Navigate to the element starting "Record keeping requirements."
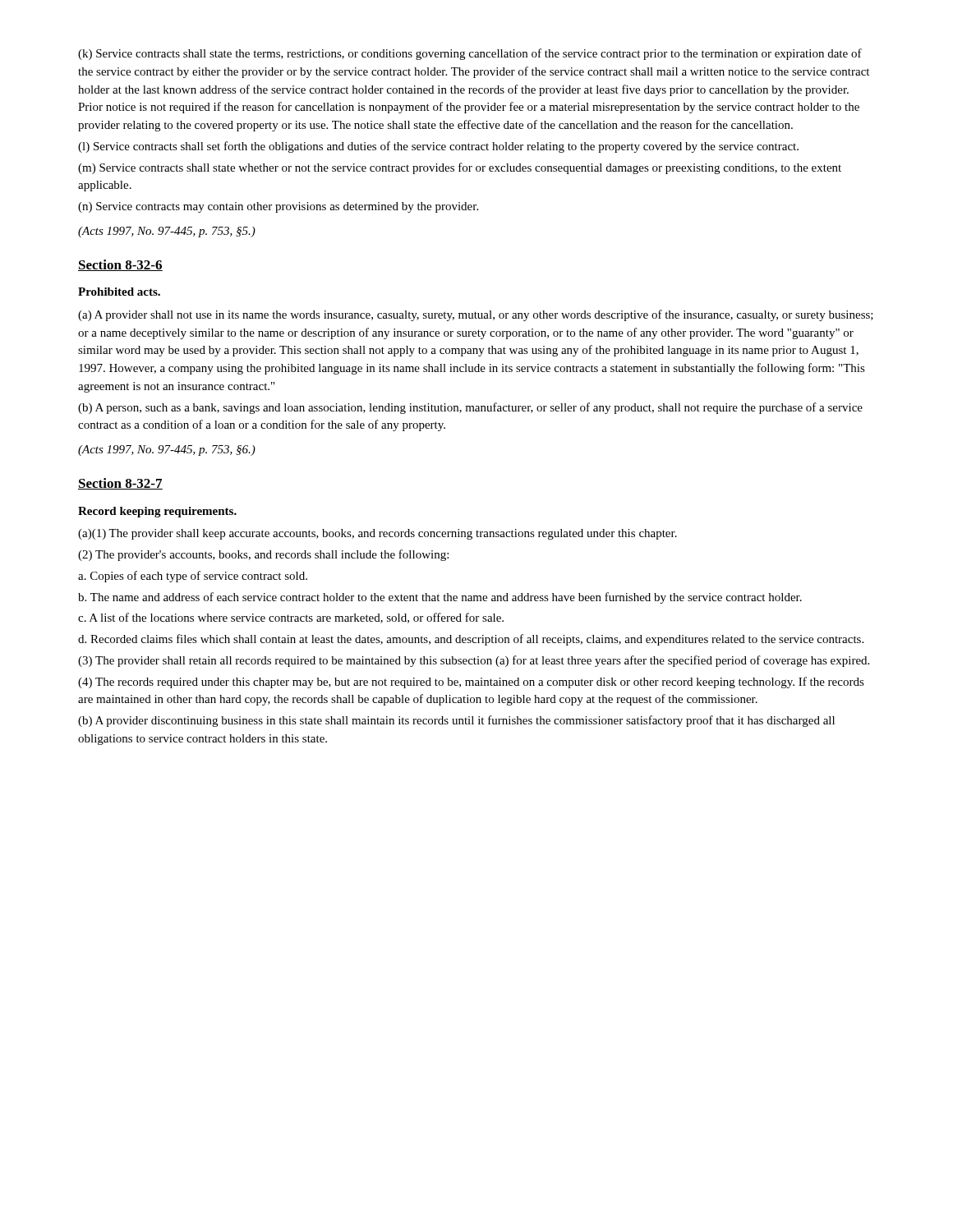 157,512
